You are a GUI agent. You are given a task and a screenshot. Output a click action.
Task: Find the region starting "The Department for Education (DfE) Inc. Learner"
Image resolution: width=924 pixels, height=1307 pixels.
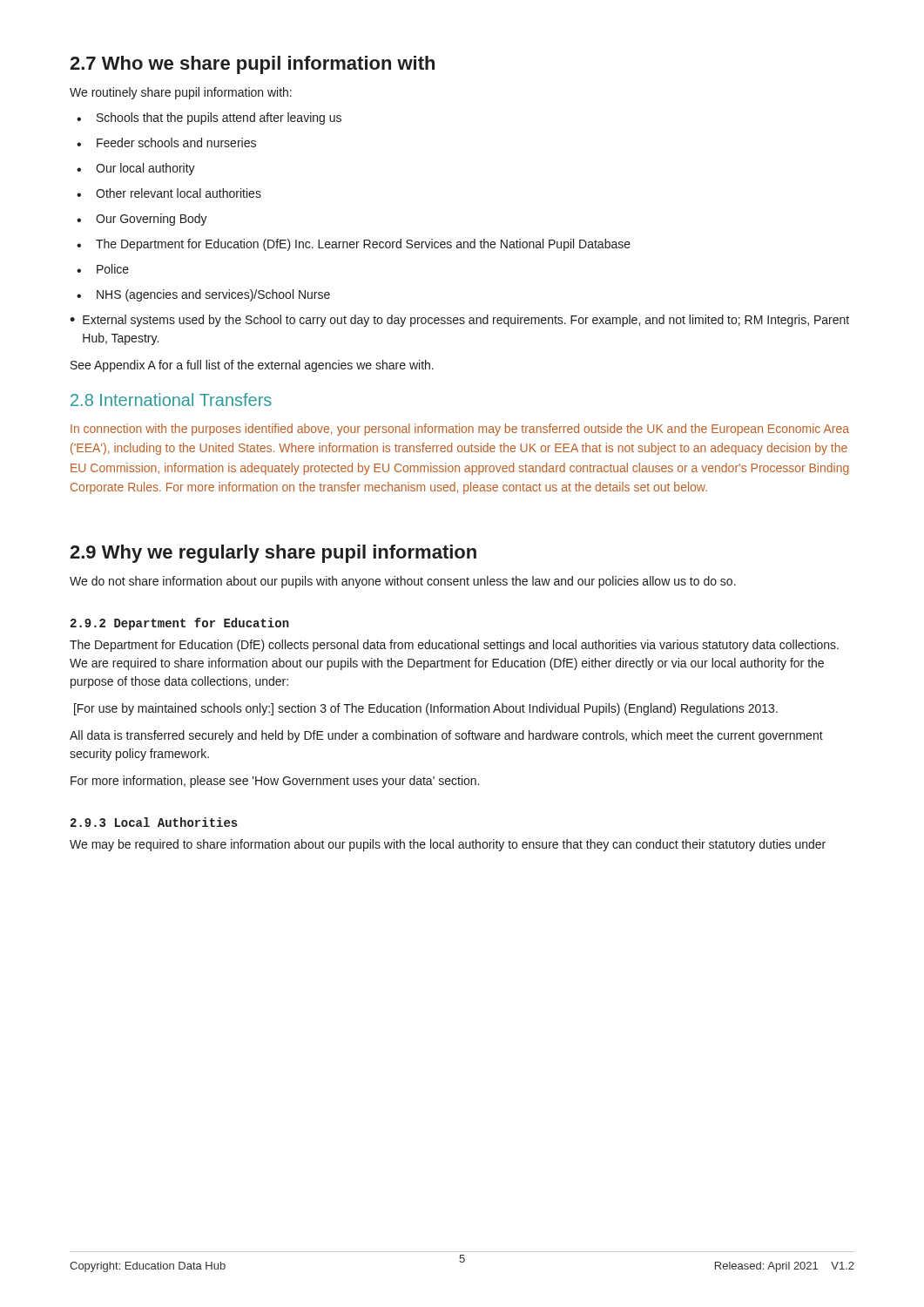pos(363,244)
